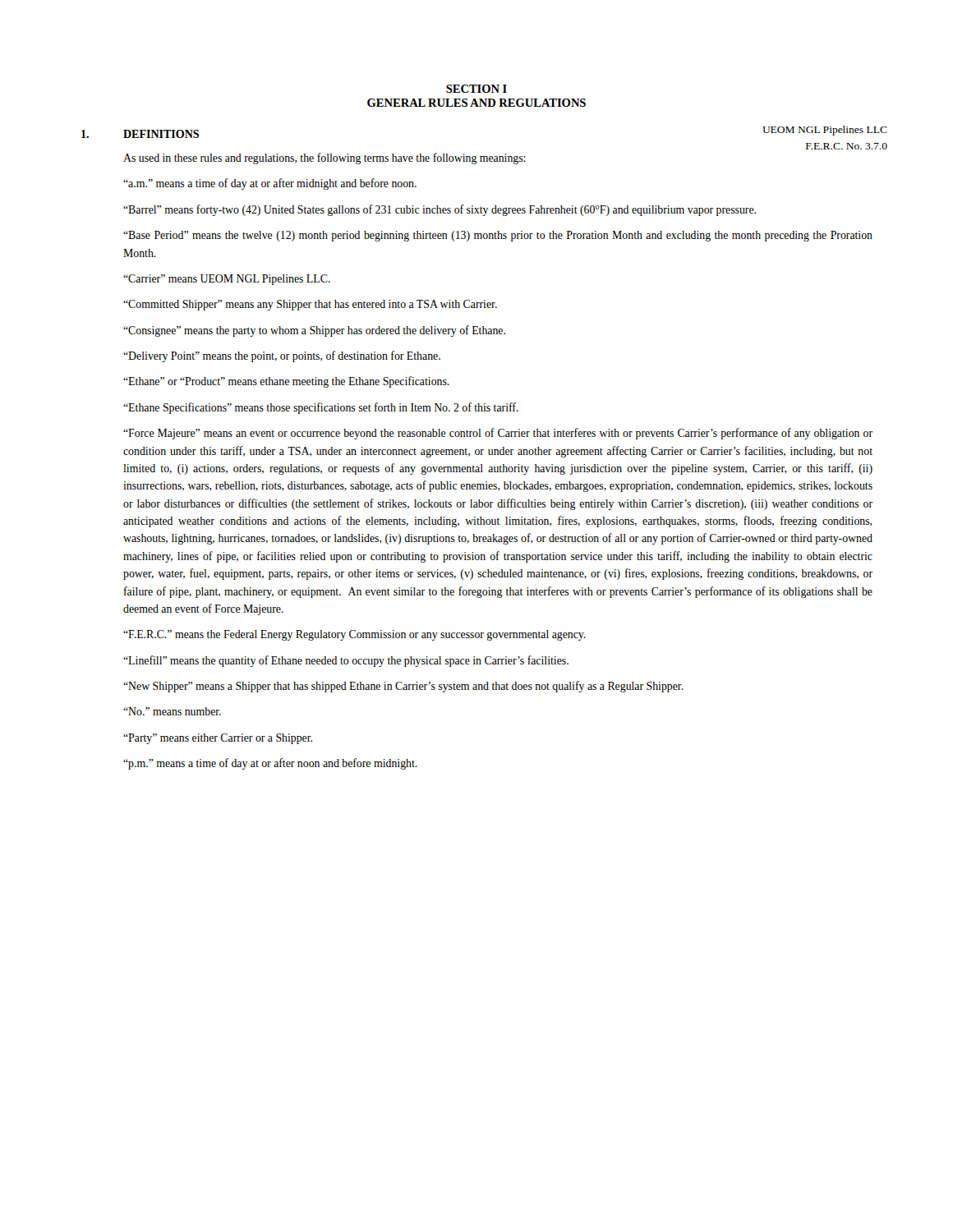The height and width of the screenshot is (1232, 953).
Task: Locate the block of text that opens with "As used in these"
Action: click(325, 158)
